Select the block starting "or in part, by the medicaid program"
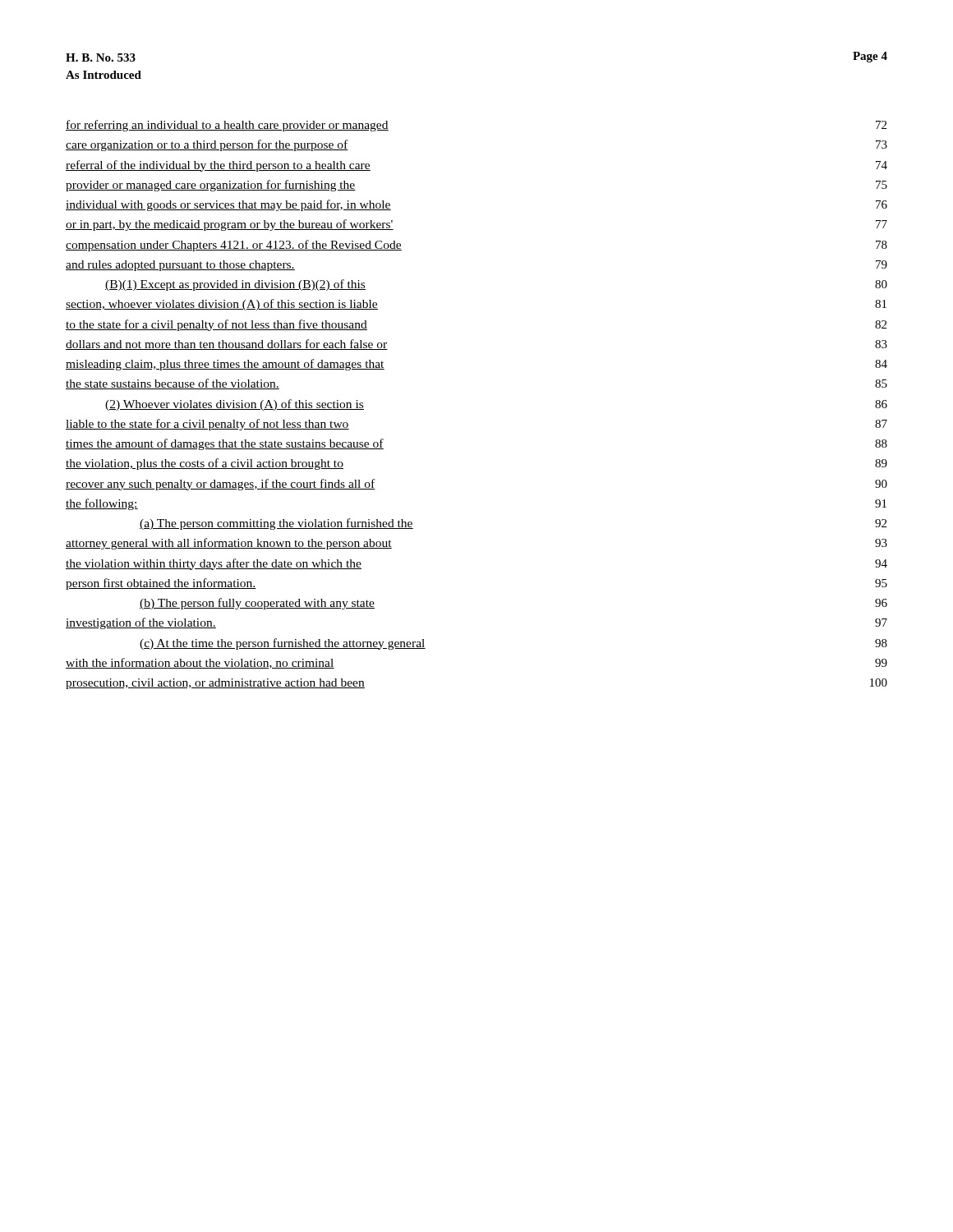953x1232 pixels. click(x=299, y=225)
